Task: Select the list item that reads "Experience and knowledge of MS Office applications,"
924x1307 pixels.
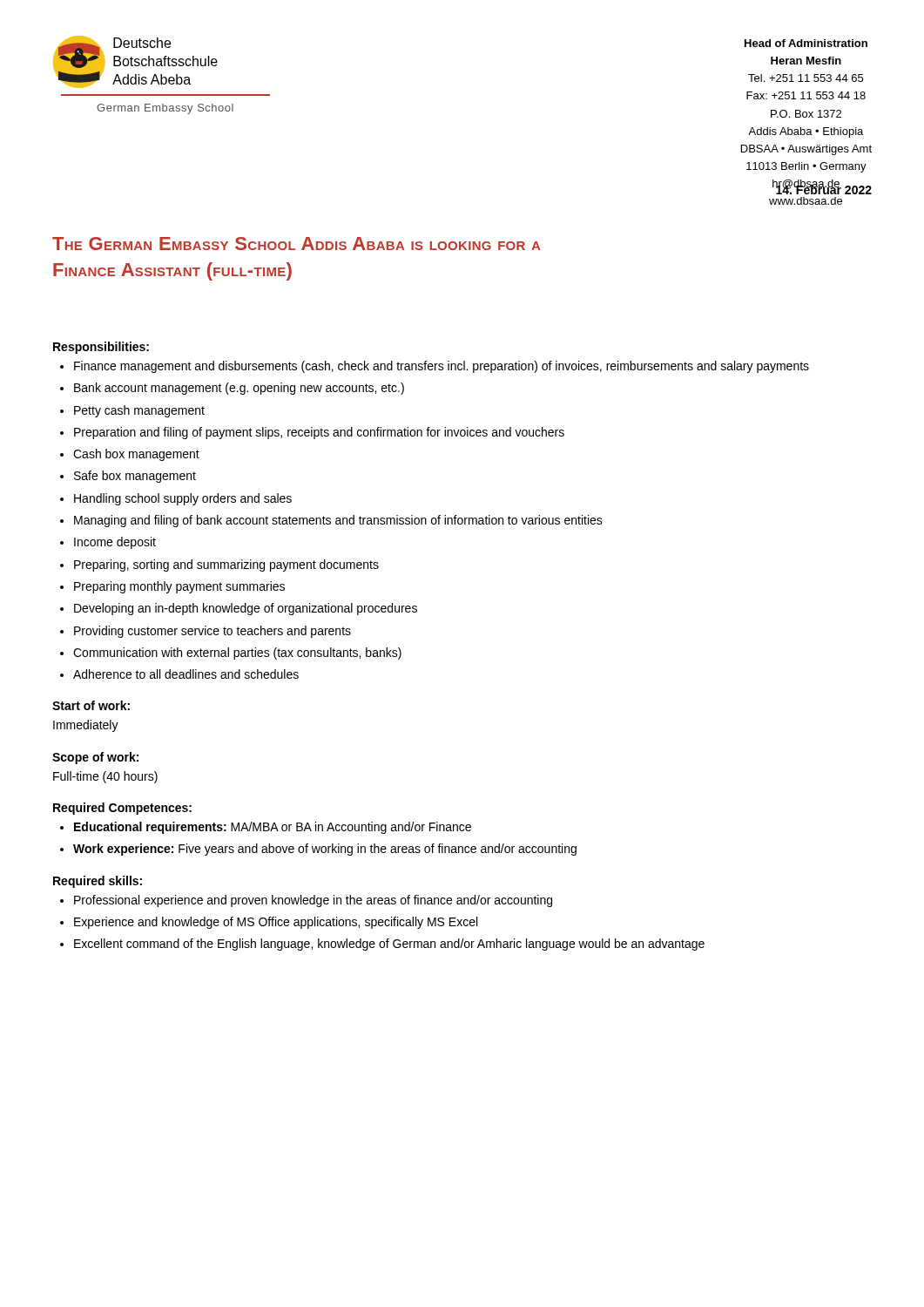Action: [x=276, y=922]
